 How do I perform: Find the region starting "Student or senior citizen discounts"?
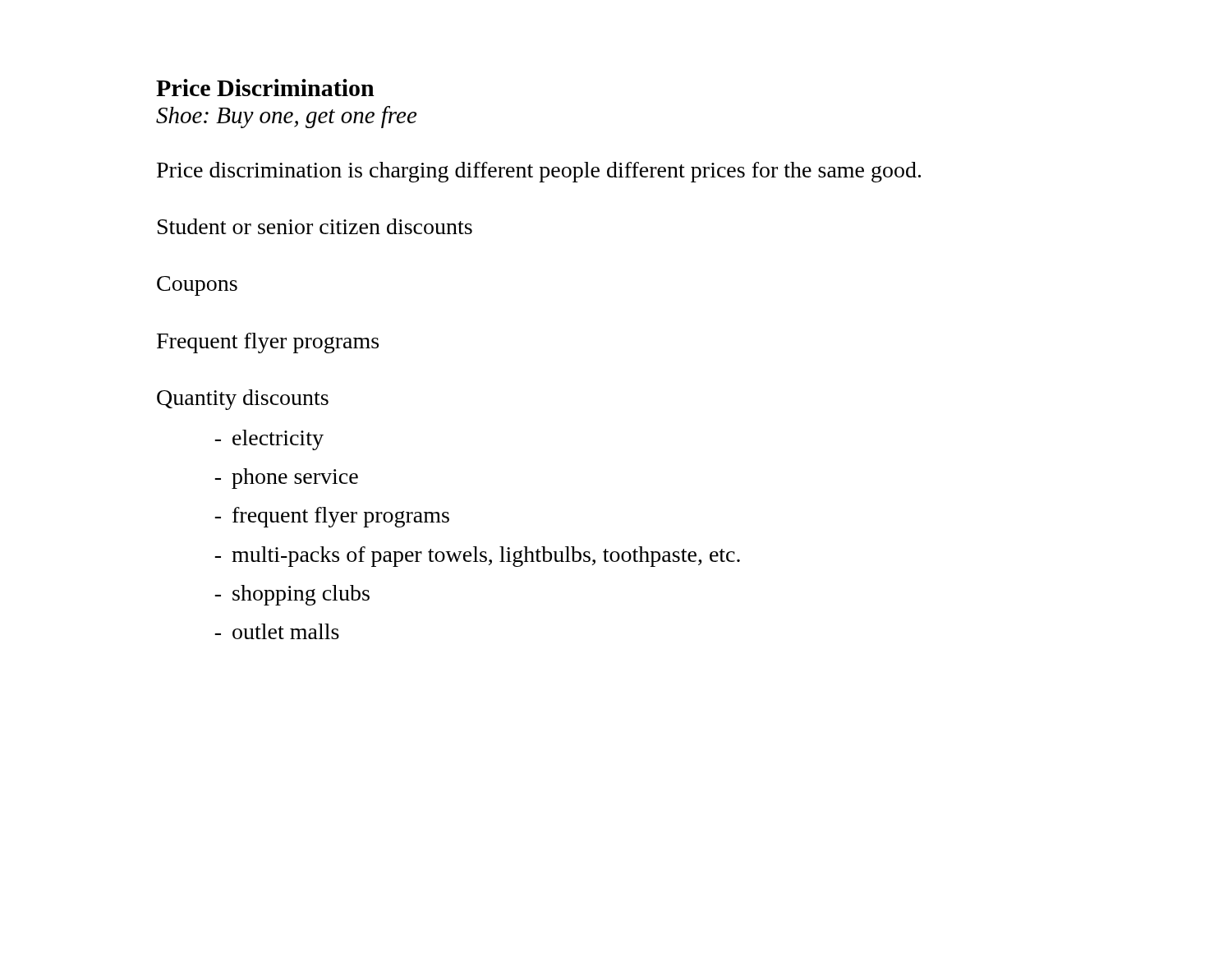click(x=314, y=226)
